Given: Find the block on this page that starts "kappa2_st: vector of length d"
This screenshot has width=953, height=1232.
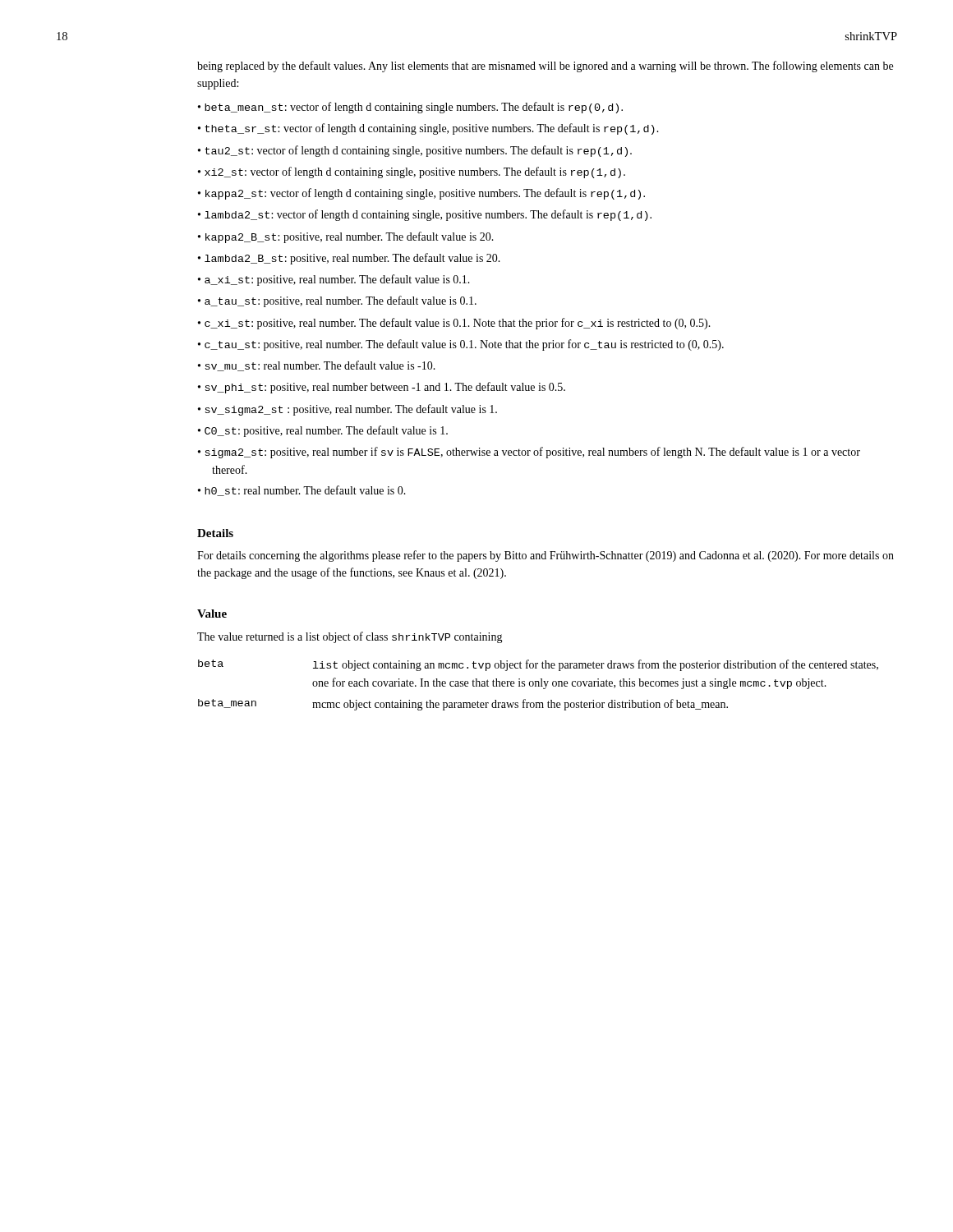Looking at the screenshot, I should tap(425, 194).
